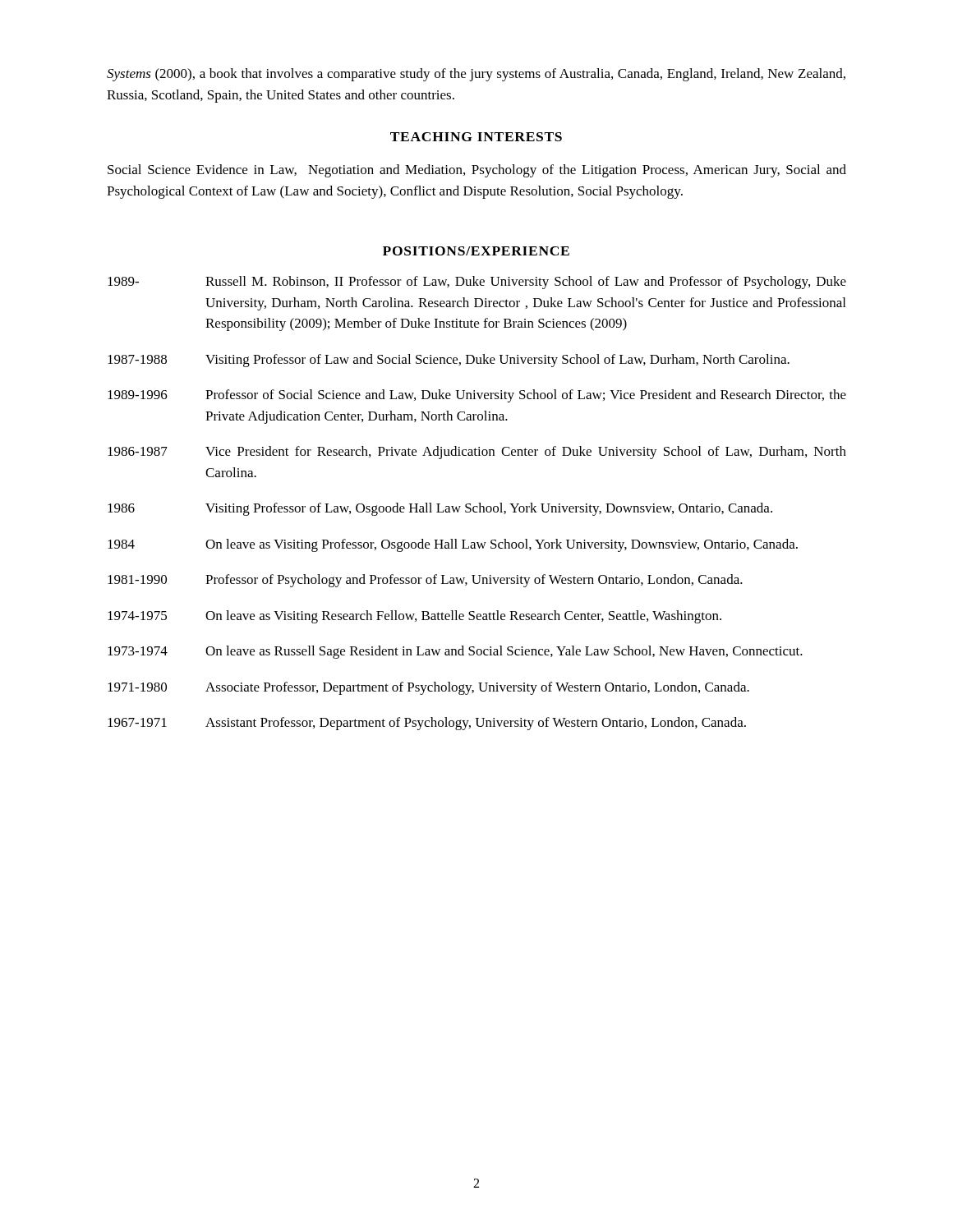Locate the list item containing "1987-1988 Visiting Professor of Law"
The image size is (953, 1232).
[x=476, y=359]
